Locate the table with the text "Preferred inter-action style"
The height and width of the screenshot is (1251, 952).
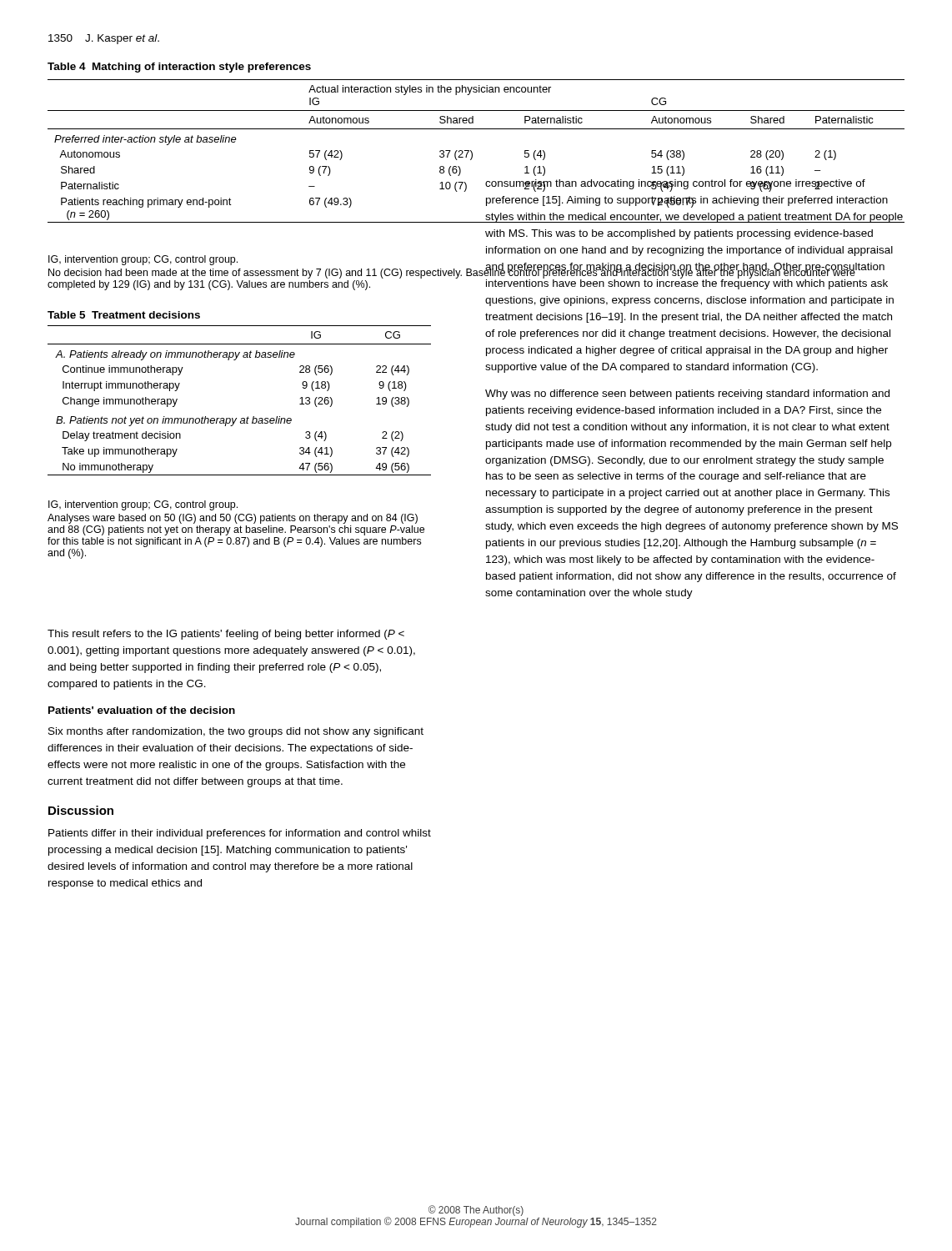click(x=476, y=151)
